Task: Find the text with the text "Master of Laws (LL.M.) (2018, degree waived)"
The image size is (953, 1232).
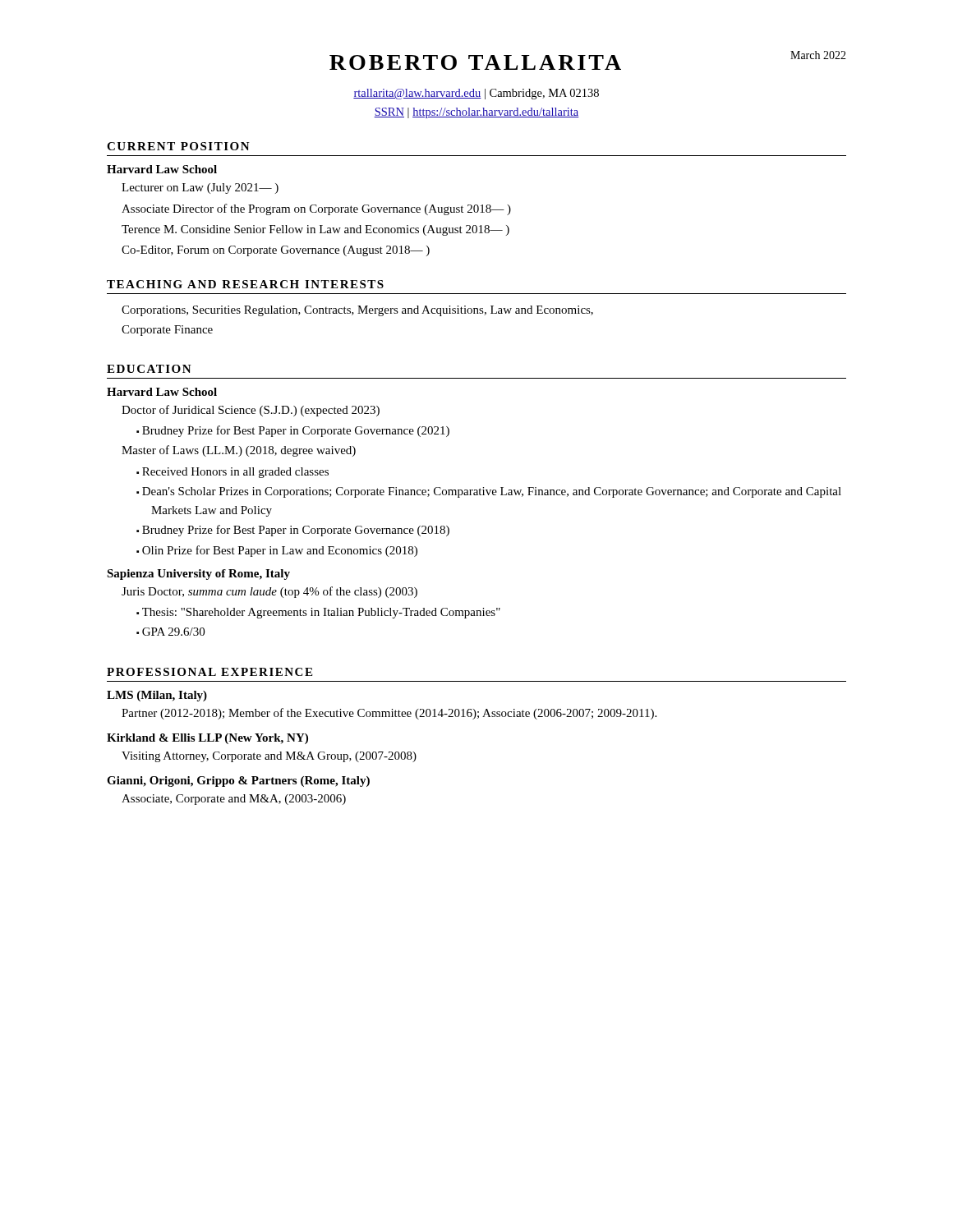Action: point(239,450)
